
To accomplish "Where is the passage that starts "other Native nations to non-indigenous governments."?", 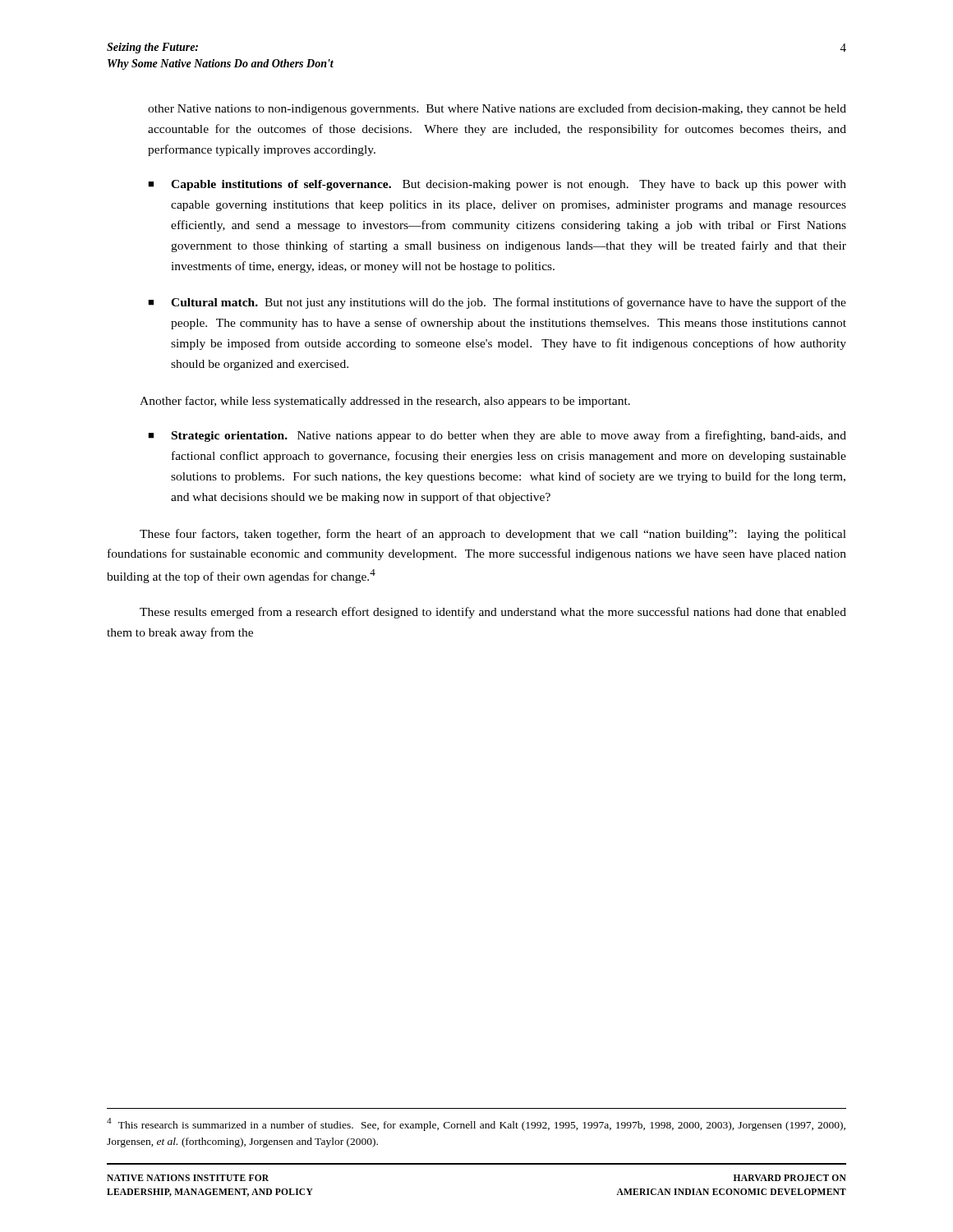I will click(497, 128).
